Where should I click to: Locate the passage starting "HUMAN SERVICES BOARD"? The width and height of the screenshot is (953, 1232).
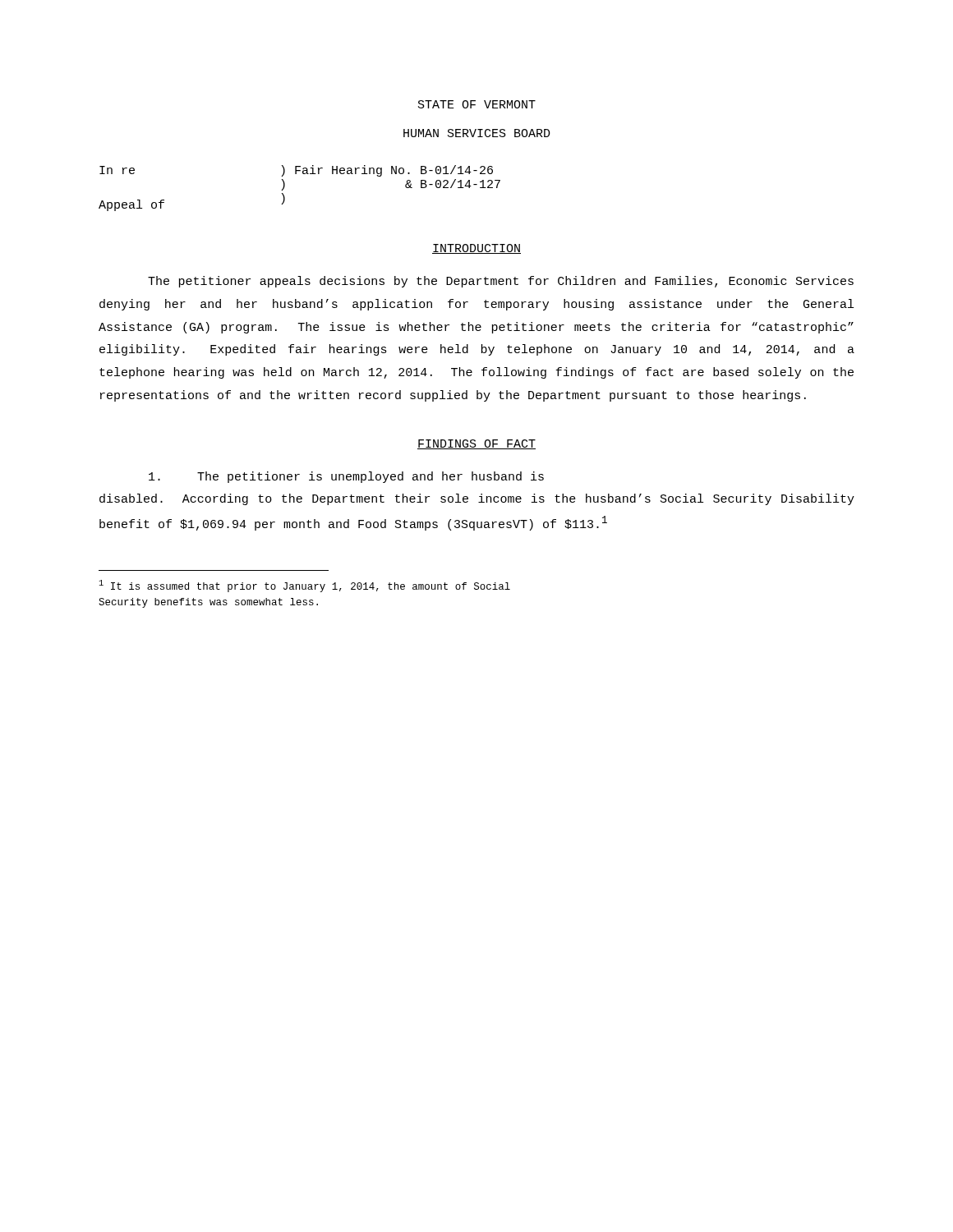[476, 134]
